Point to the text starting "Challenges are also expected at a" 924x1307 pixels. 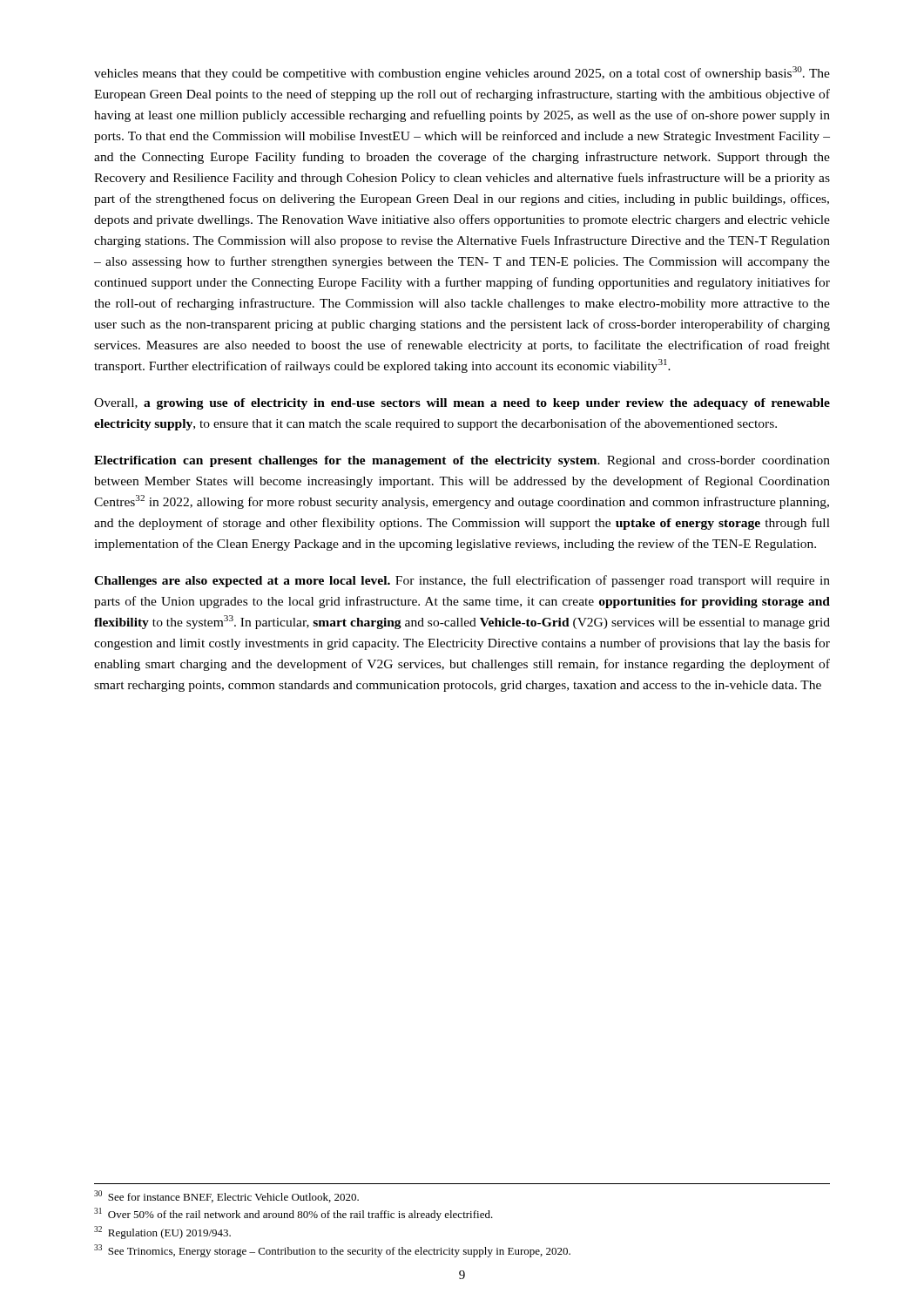tap(462, 632)
